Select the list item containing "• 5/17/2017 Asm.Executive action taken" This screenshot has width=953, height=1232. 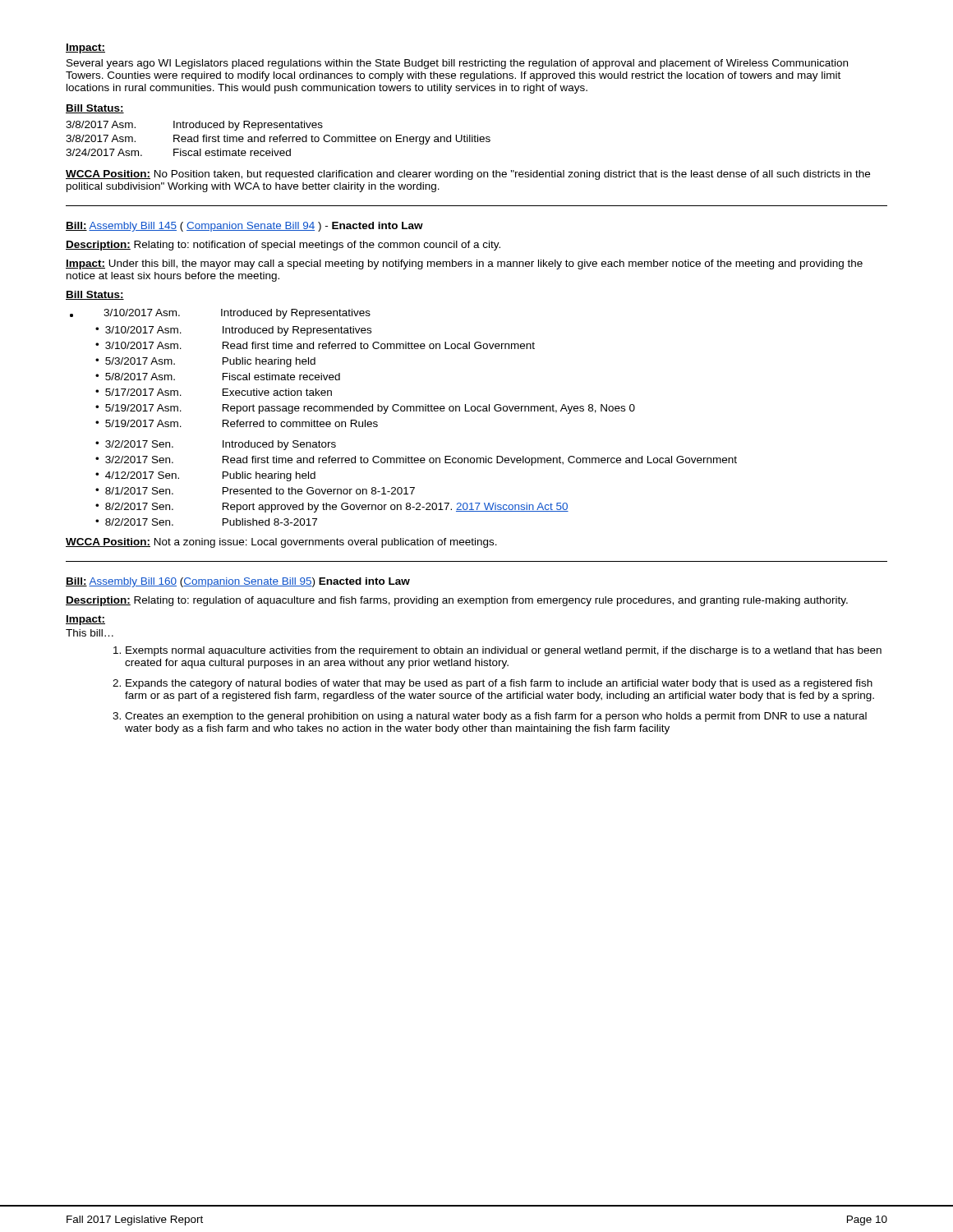pos(214,392)
